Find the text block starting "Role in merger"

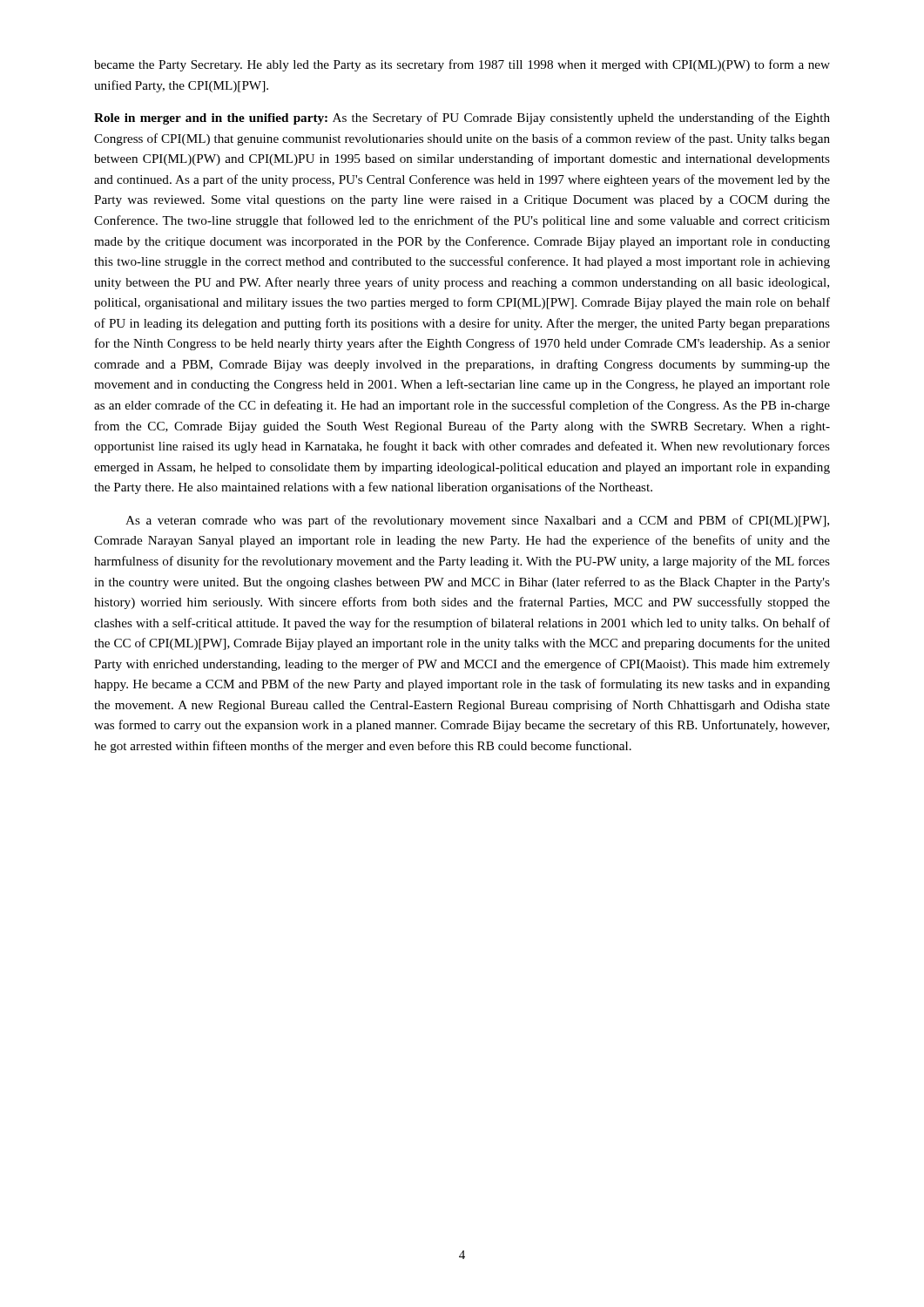coord(462,302)
